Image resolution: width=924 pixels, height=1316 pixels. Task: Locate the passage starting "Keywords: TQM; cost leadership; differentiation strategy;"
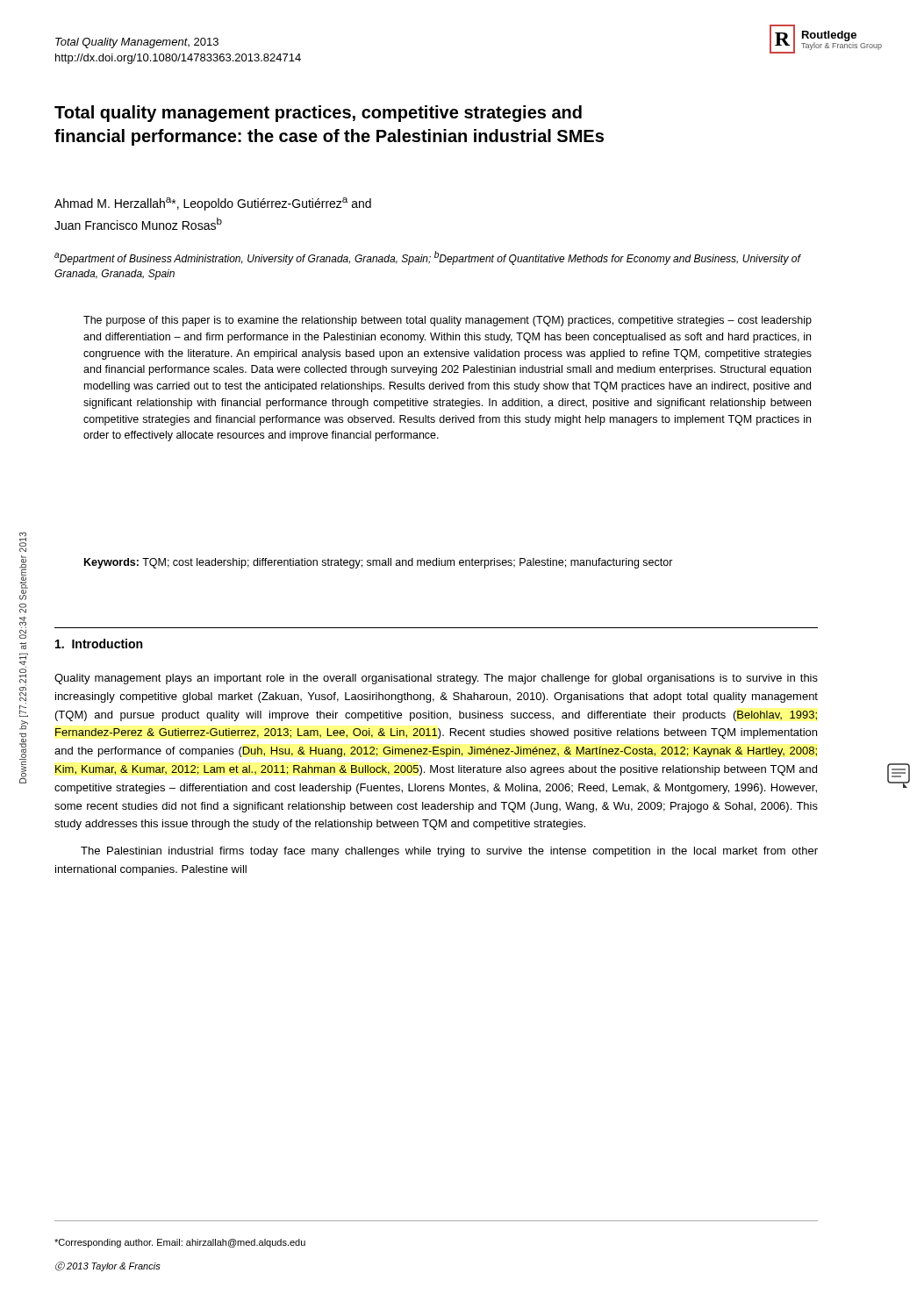[447, 563]
